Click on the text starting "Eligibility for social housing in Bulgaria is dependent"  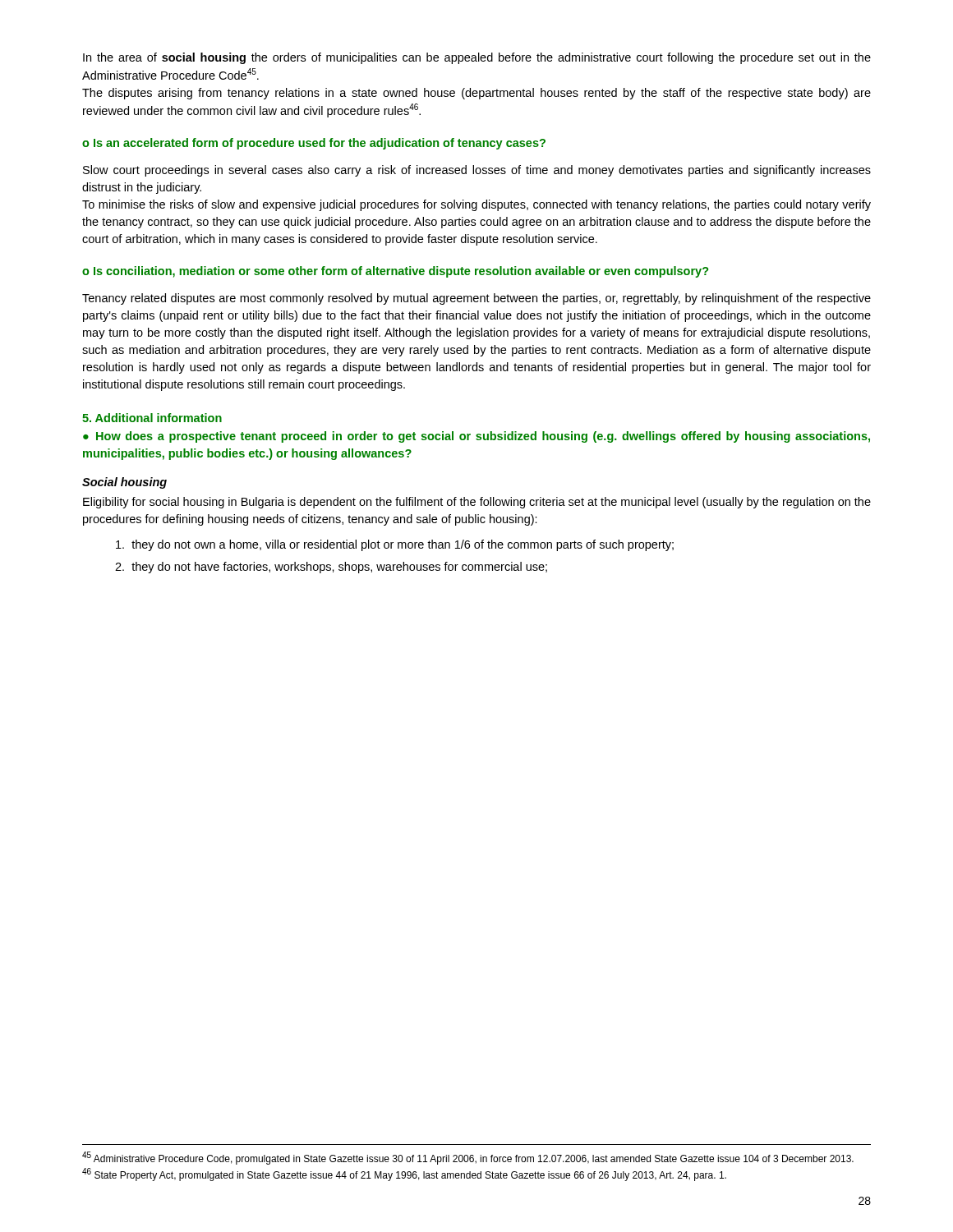[x=476, y=510]
